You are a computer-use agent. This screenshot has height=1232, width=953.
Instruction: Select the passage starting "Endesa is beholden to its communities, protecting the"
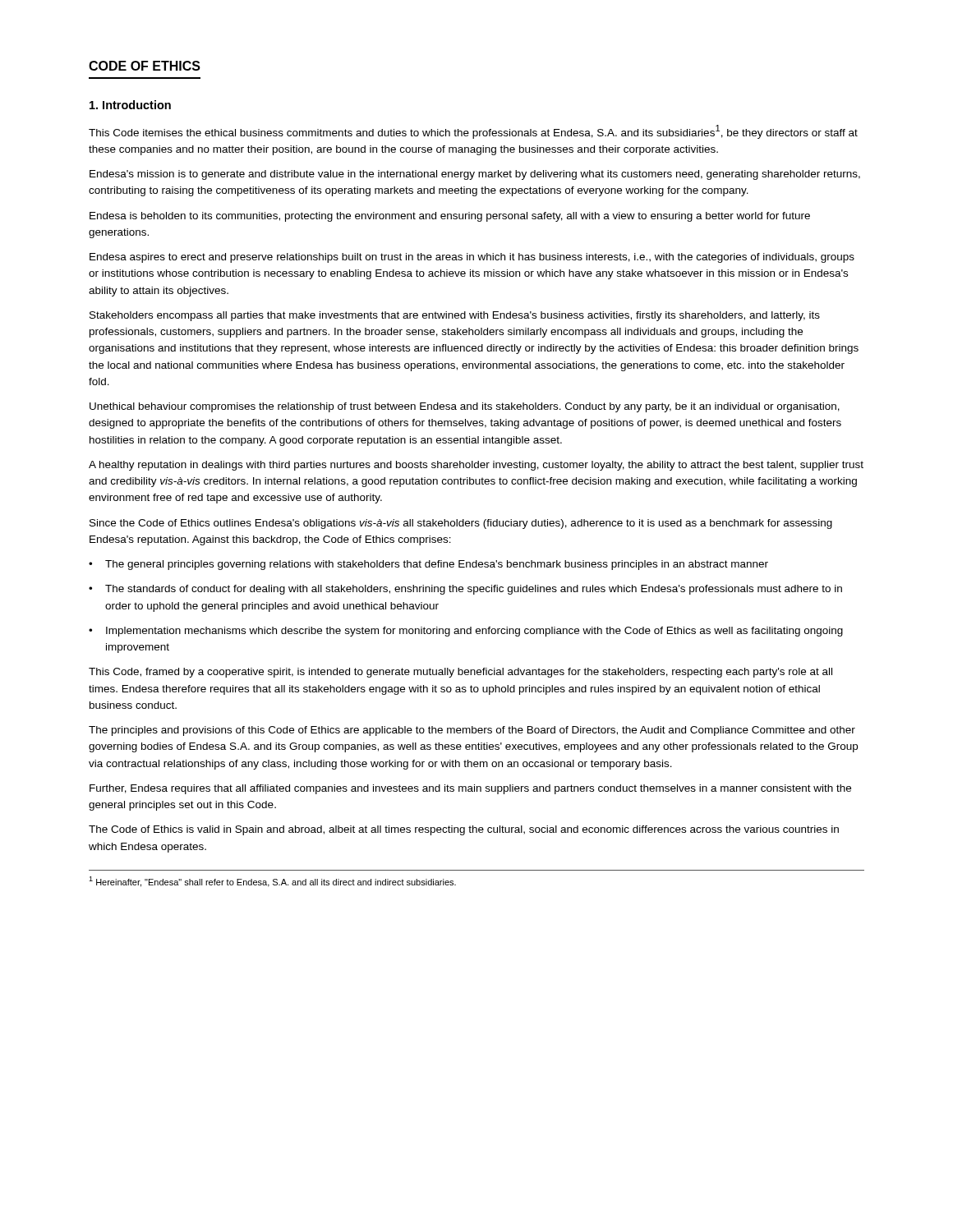(x=450, y=224)
